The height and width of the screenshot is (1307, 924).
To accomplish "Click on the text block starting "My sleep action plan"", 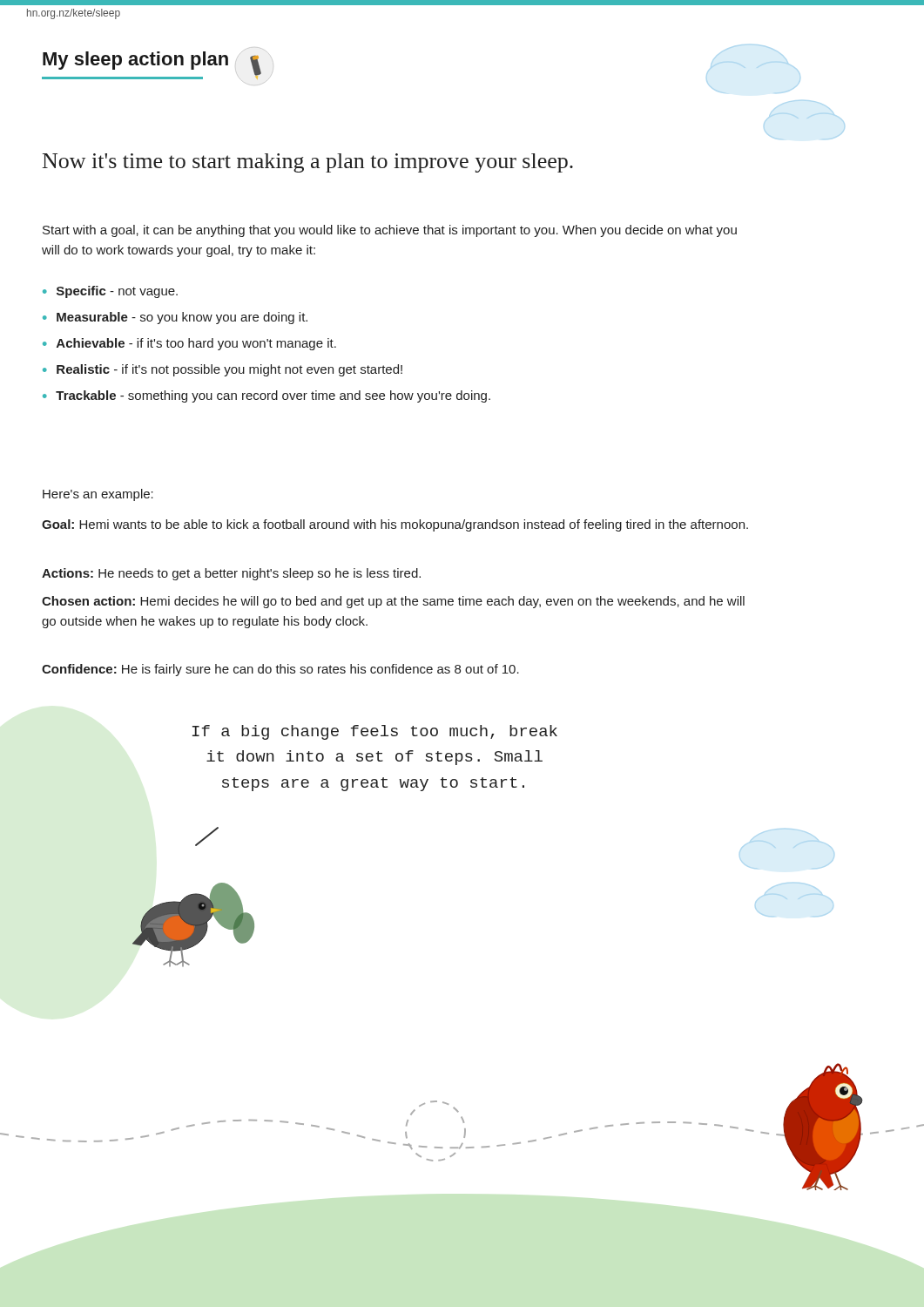I will click(181, 64).
